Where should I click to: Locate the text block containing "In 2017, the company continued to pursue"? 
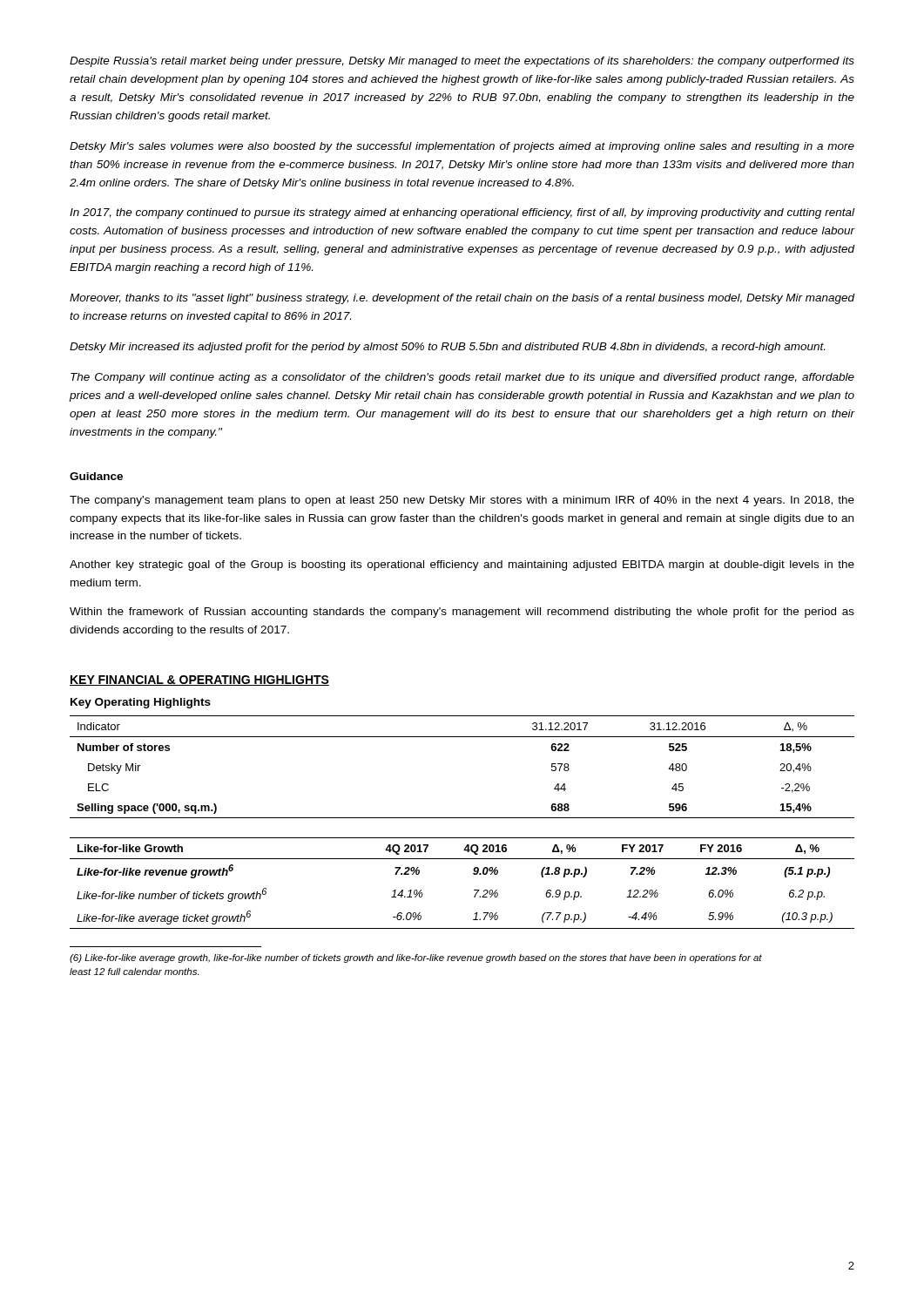[x=462, y=240]
